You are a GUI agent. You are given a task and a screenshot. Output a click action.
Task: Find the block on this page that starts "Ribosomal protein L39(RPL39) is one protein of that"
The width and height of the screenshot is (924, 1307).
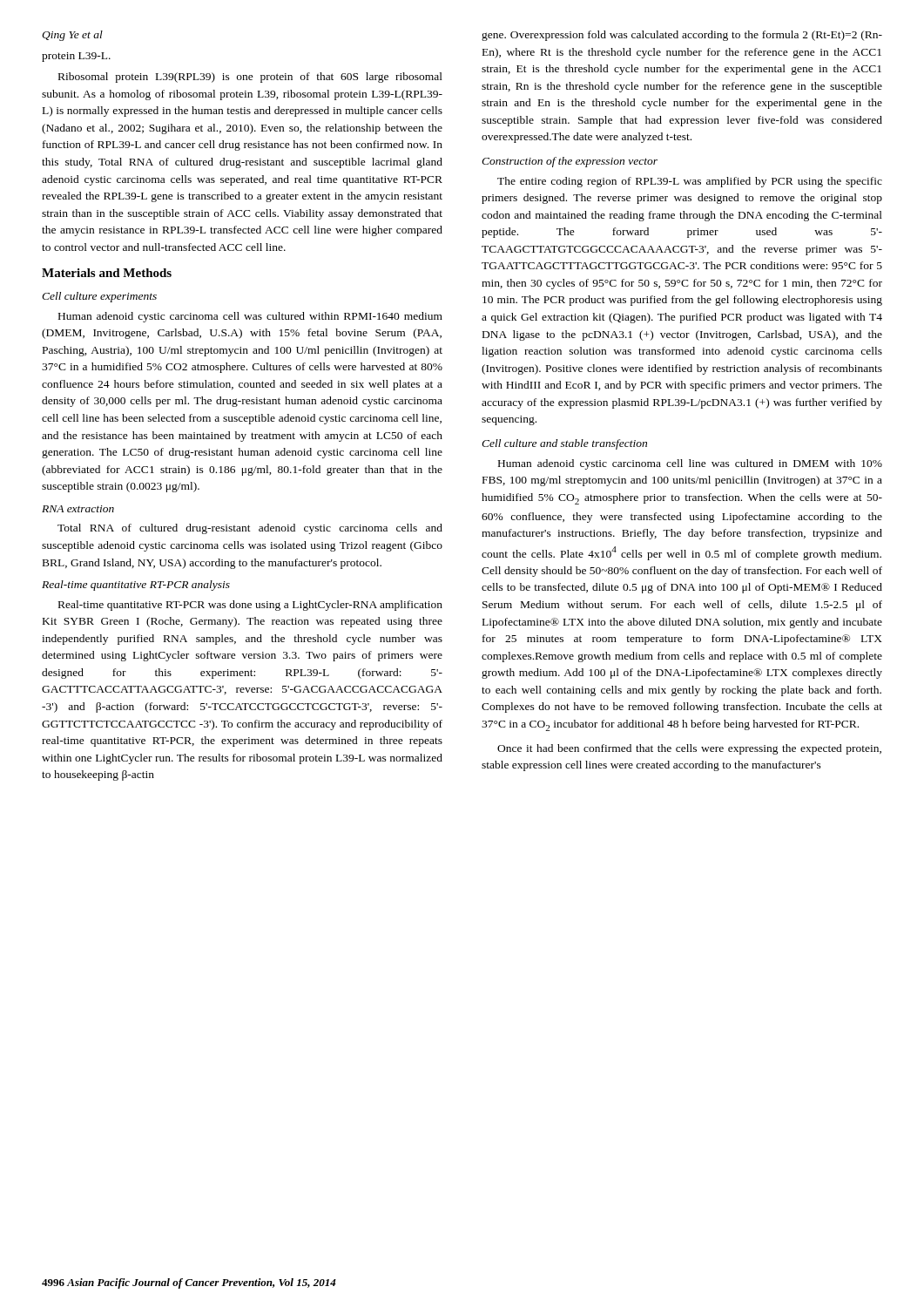pyautogui.click(x=242, y=162)
